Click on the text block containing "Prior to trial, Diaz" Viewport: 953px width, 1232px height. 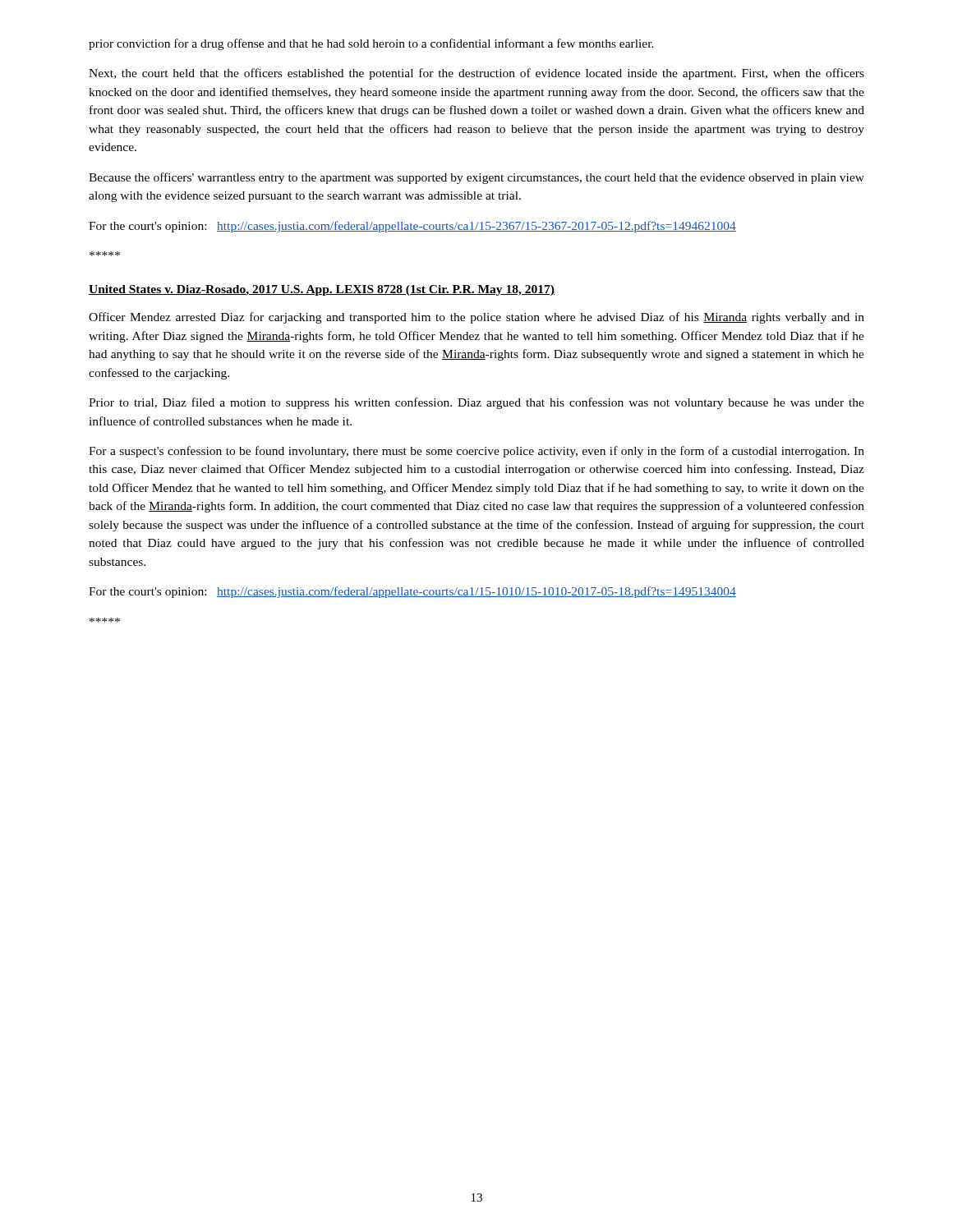coord(476,411)
